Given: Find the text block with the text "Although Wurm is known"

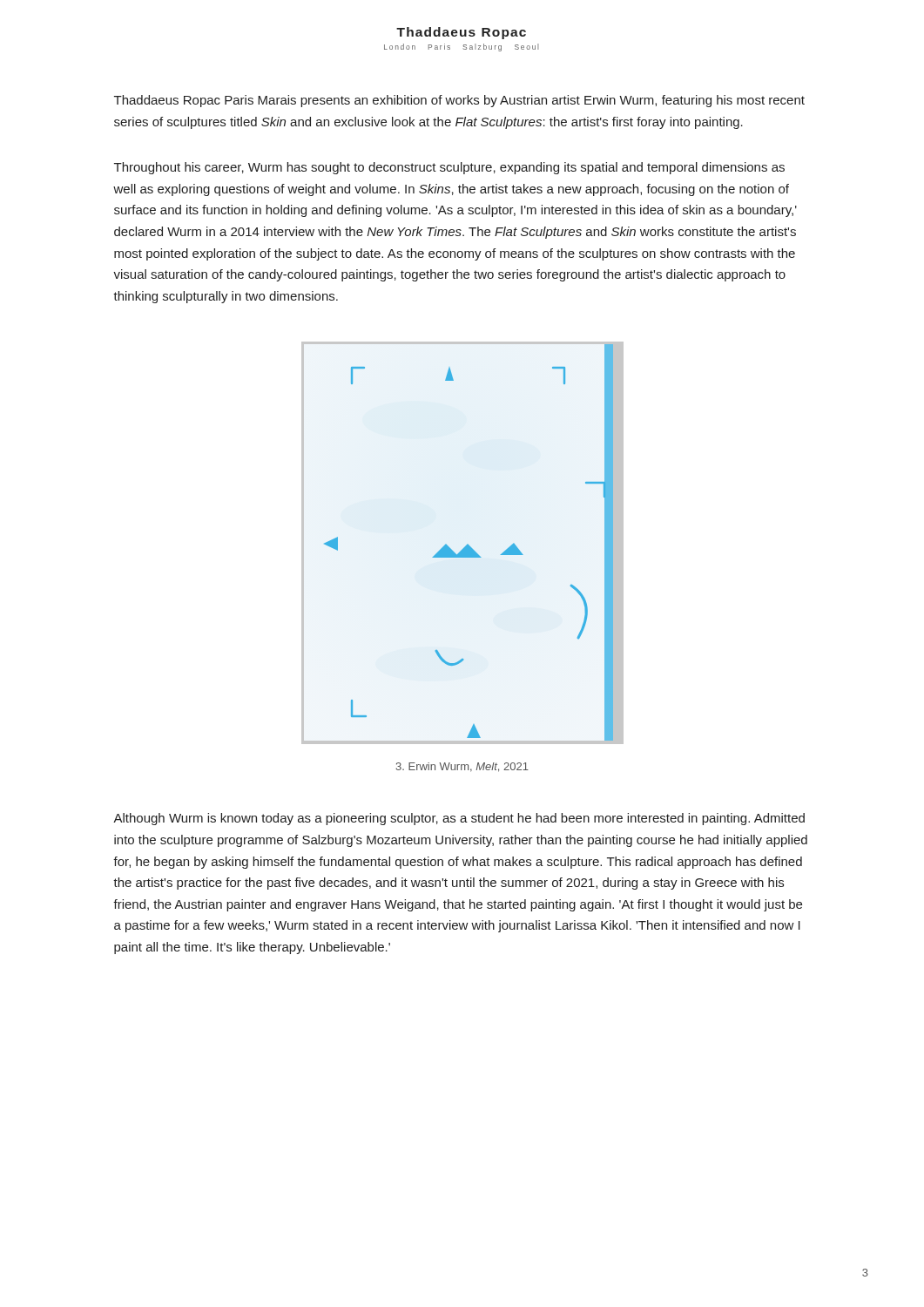Looking at the screenshot, I should point(461,882).
